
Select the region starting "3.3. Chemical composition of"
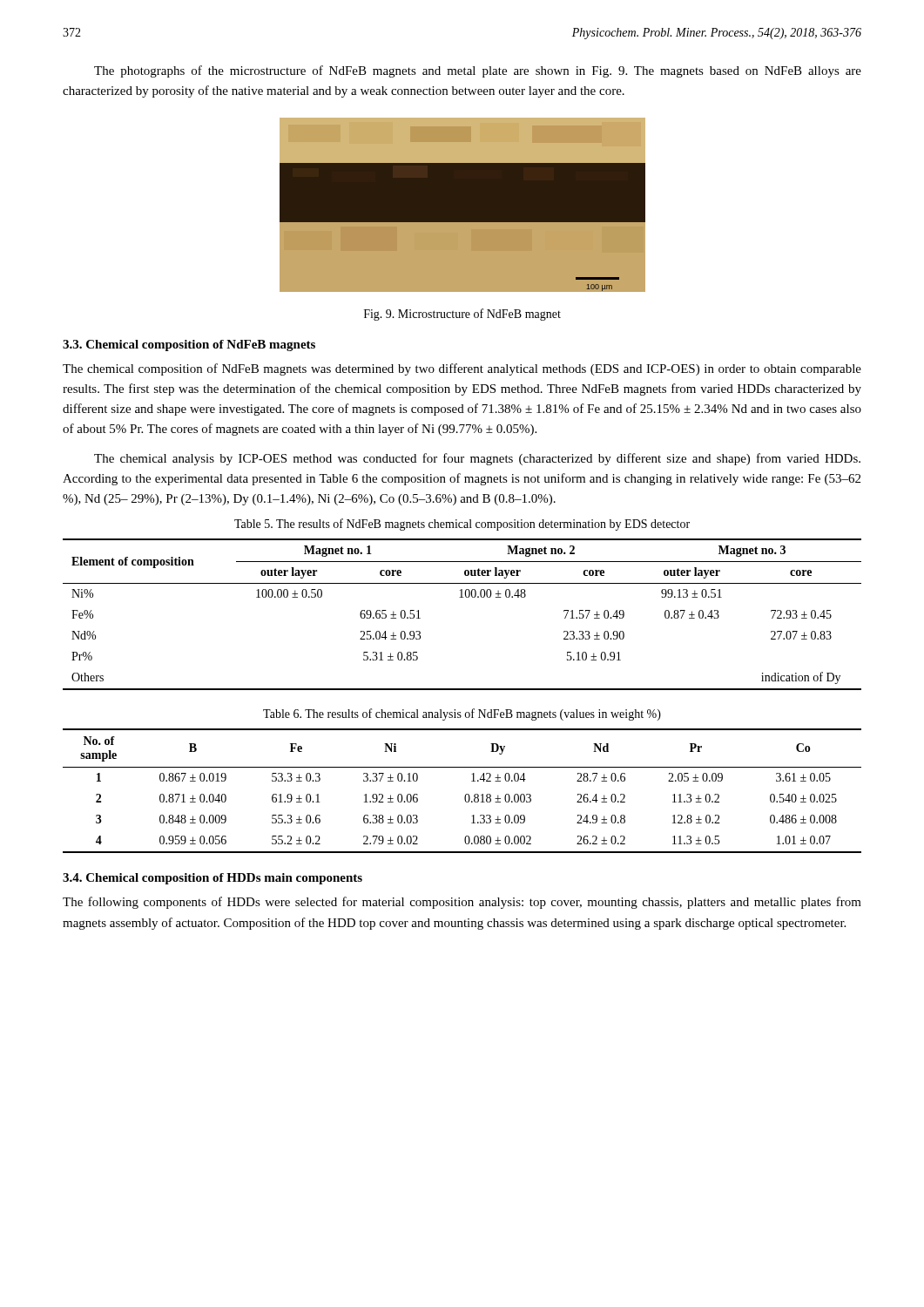[189, 344]
